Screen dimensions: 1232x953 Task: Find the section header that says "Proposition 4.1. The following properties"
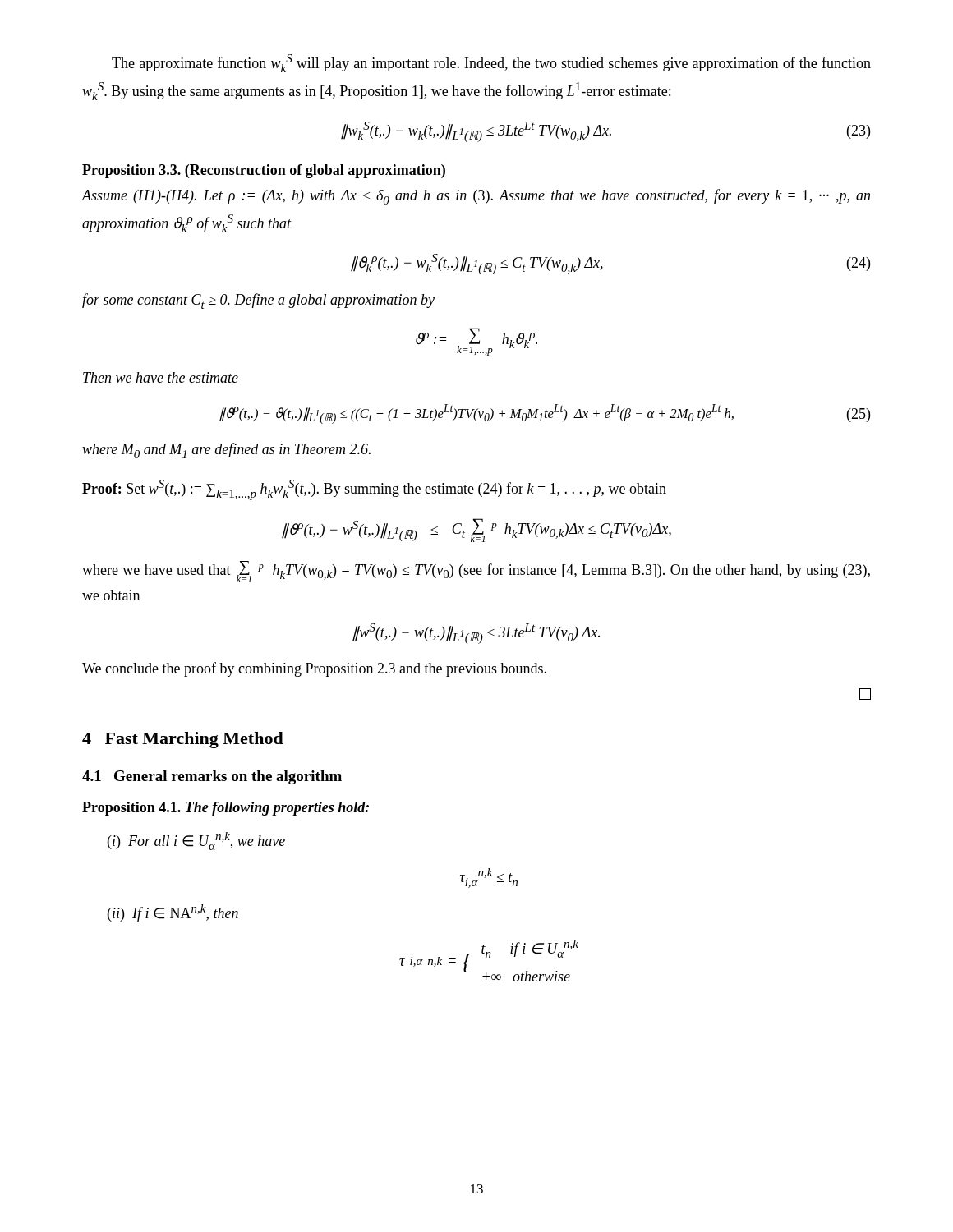(x=226, y=807)
